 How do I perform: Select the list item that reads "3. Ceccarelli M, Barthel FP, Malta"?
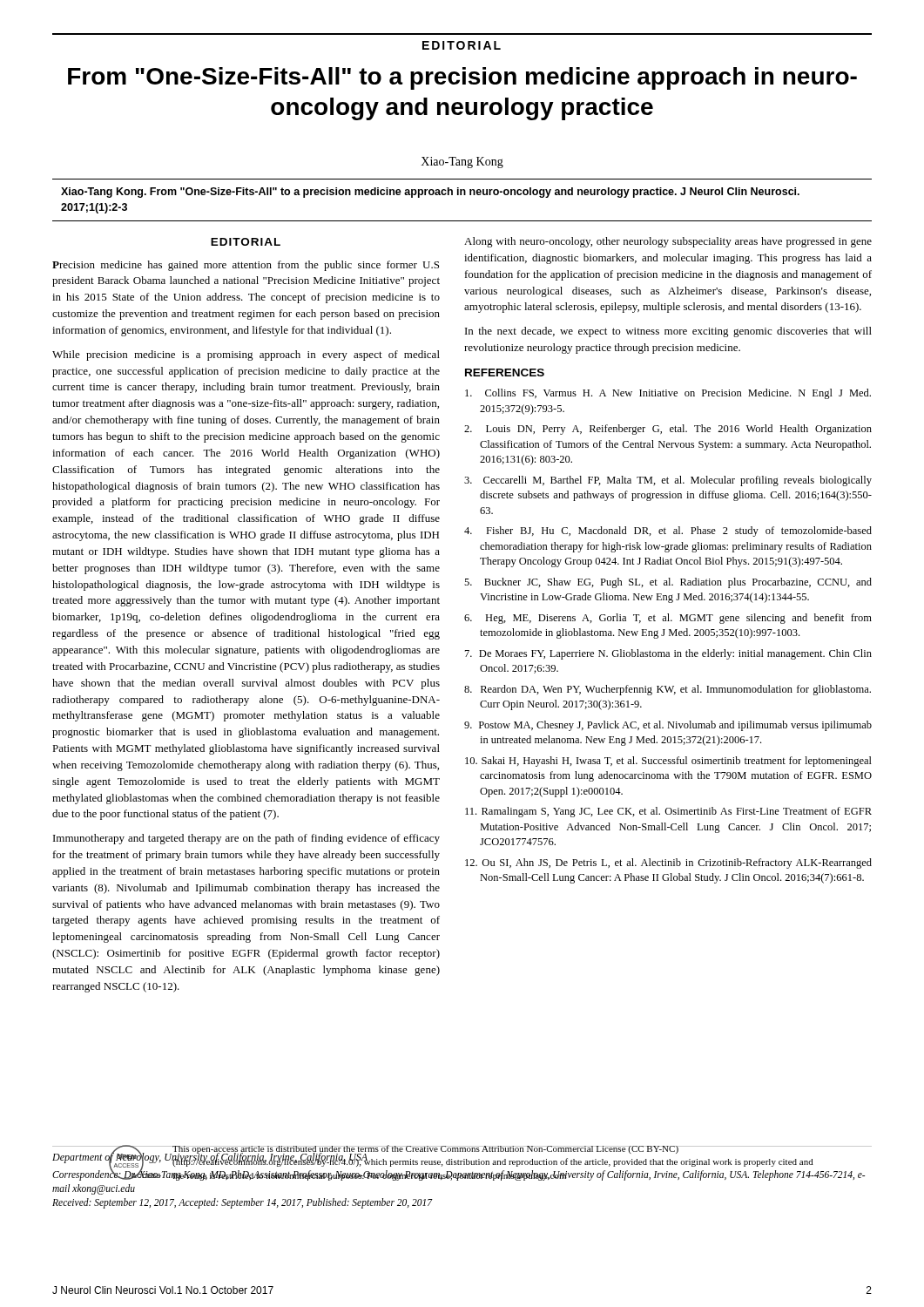pos(668,495)
